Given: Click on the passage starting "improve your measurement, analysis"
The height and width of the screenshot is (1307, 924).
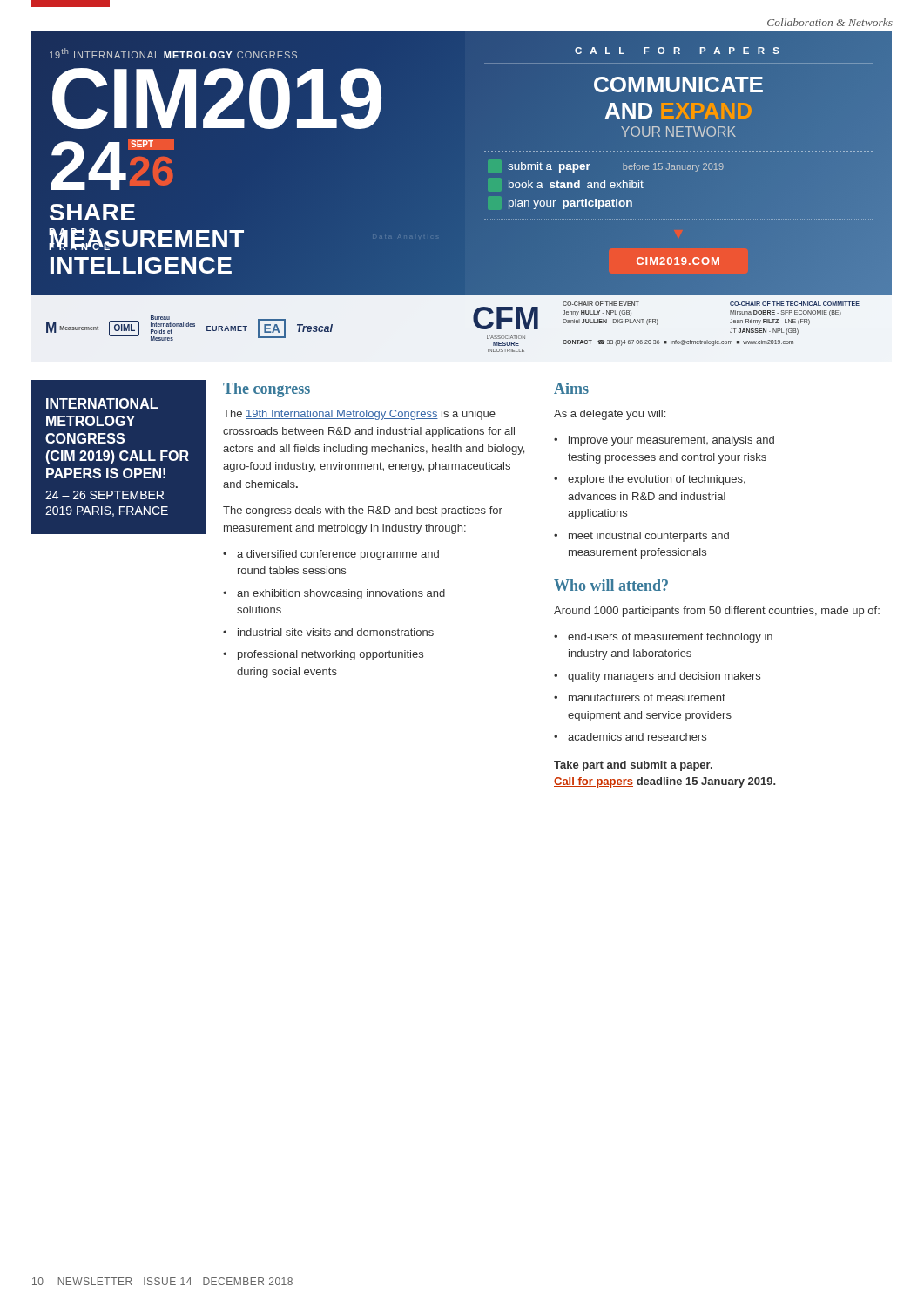Looking at the screenshot, I should [x=671, y=448].
